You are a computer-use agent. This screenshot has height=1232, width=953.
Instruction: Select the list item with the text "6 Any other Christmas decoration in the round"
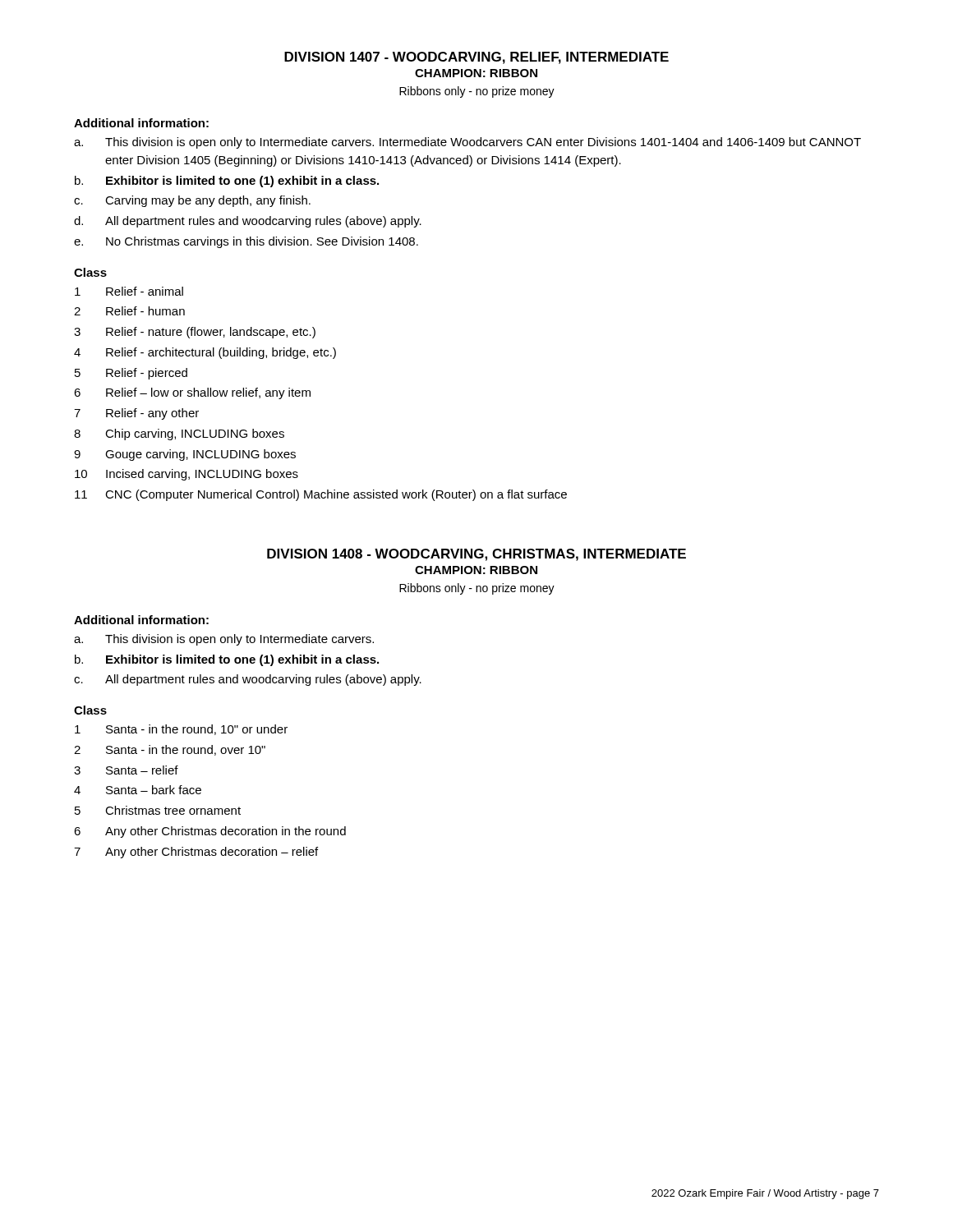click(210, 832)
